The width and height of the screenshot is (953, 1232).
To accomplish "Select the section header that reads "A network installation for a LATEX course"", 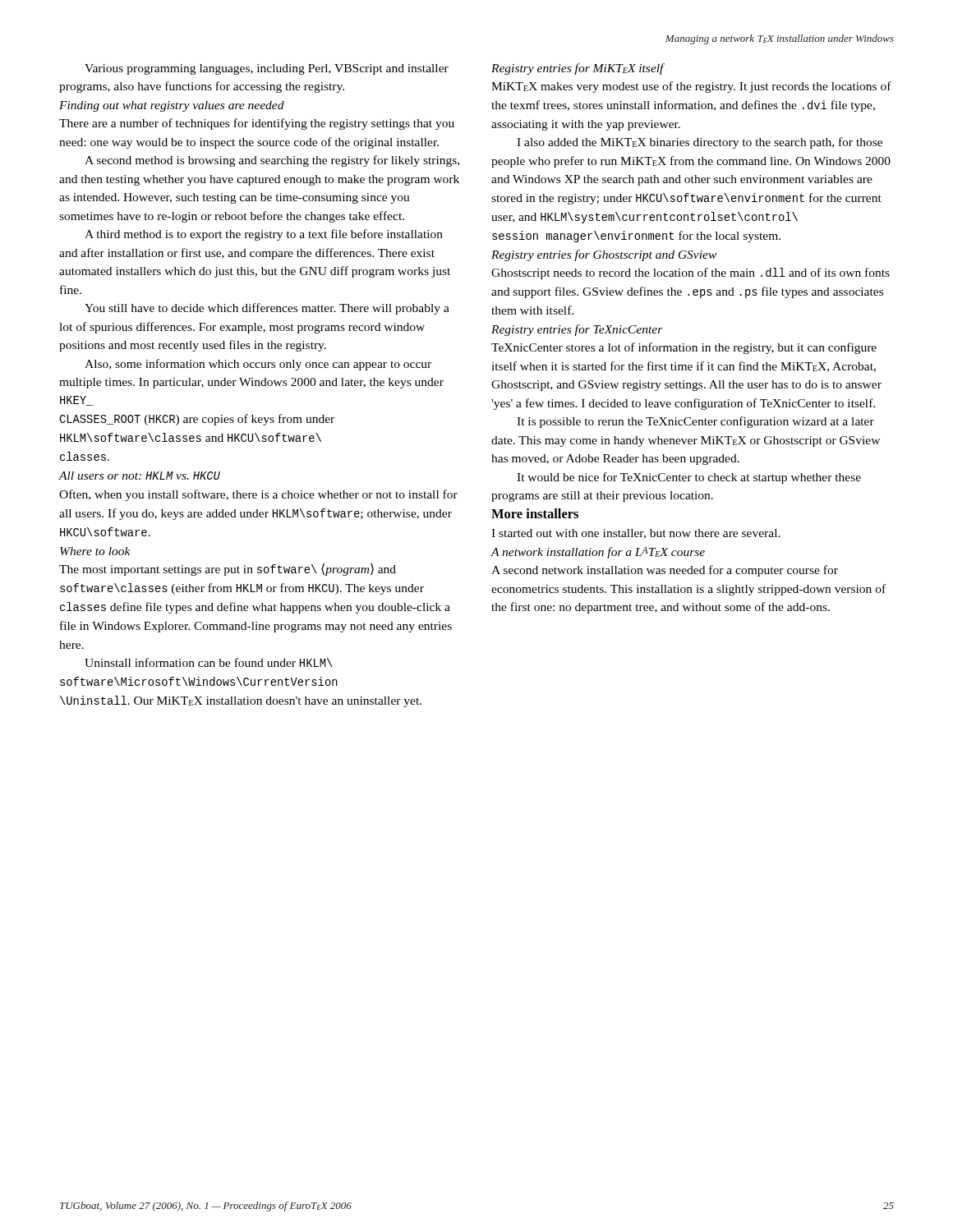I will point(693,552).
